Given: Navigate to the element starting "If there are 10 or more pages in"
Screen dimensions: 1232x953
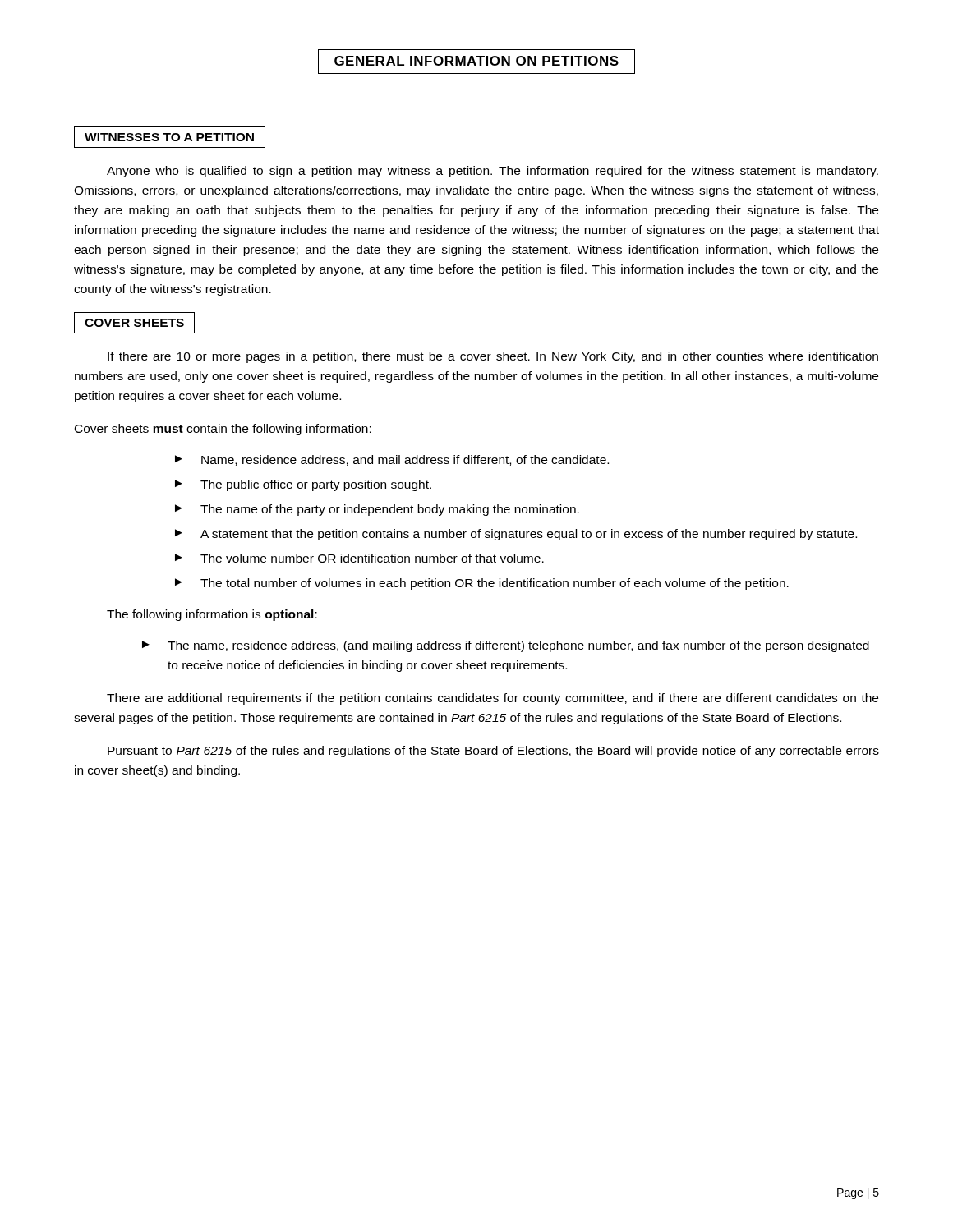Looking at the screenshot, I should click(x=476, y=376).
